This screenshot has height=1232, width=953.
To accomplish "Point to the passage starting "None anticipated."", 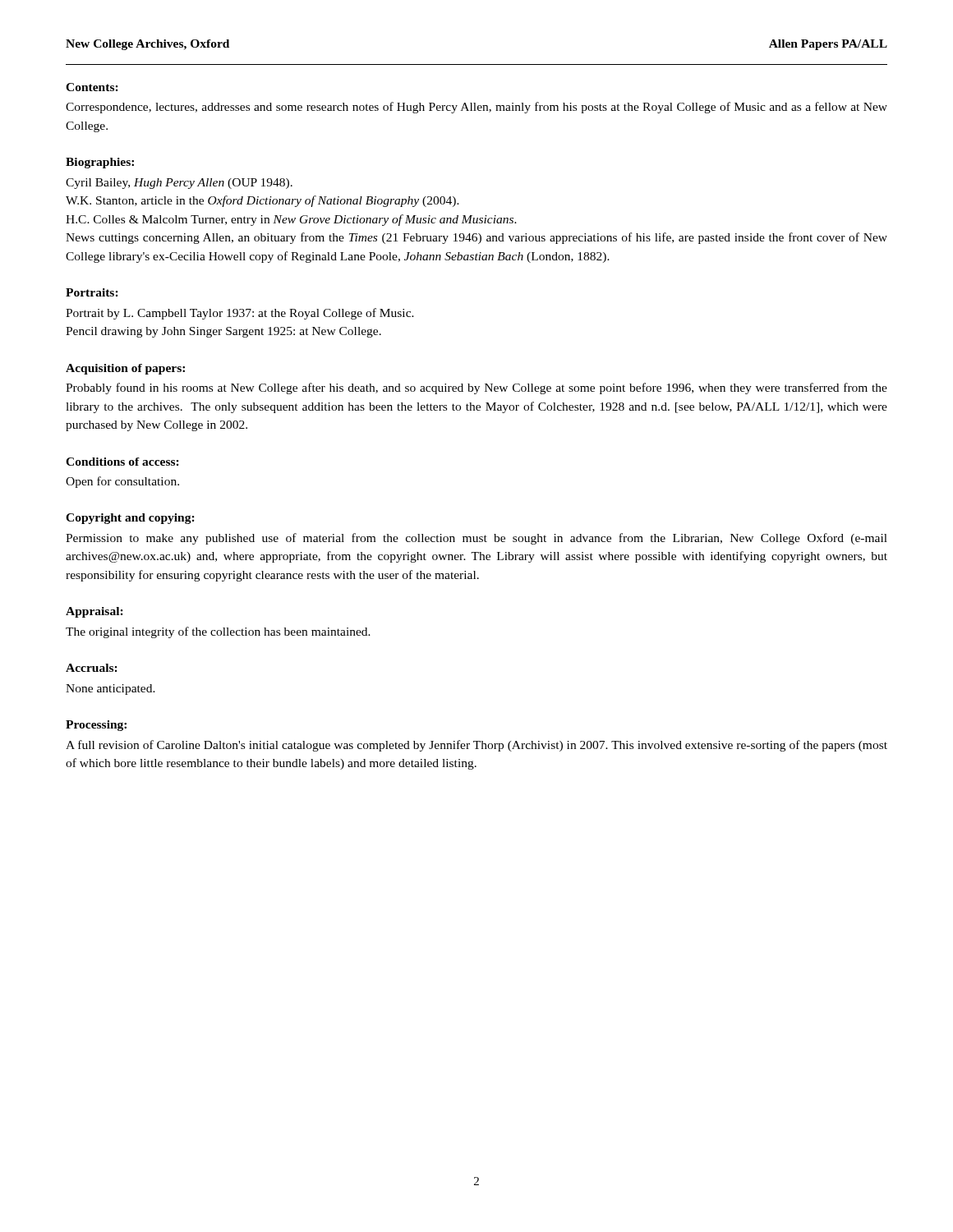I will [111, 688].
